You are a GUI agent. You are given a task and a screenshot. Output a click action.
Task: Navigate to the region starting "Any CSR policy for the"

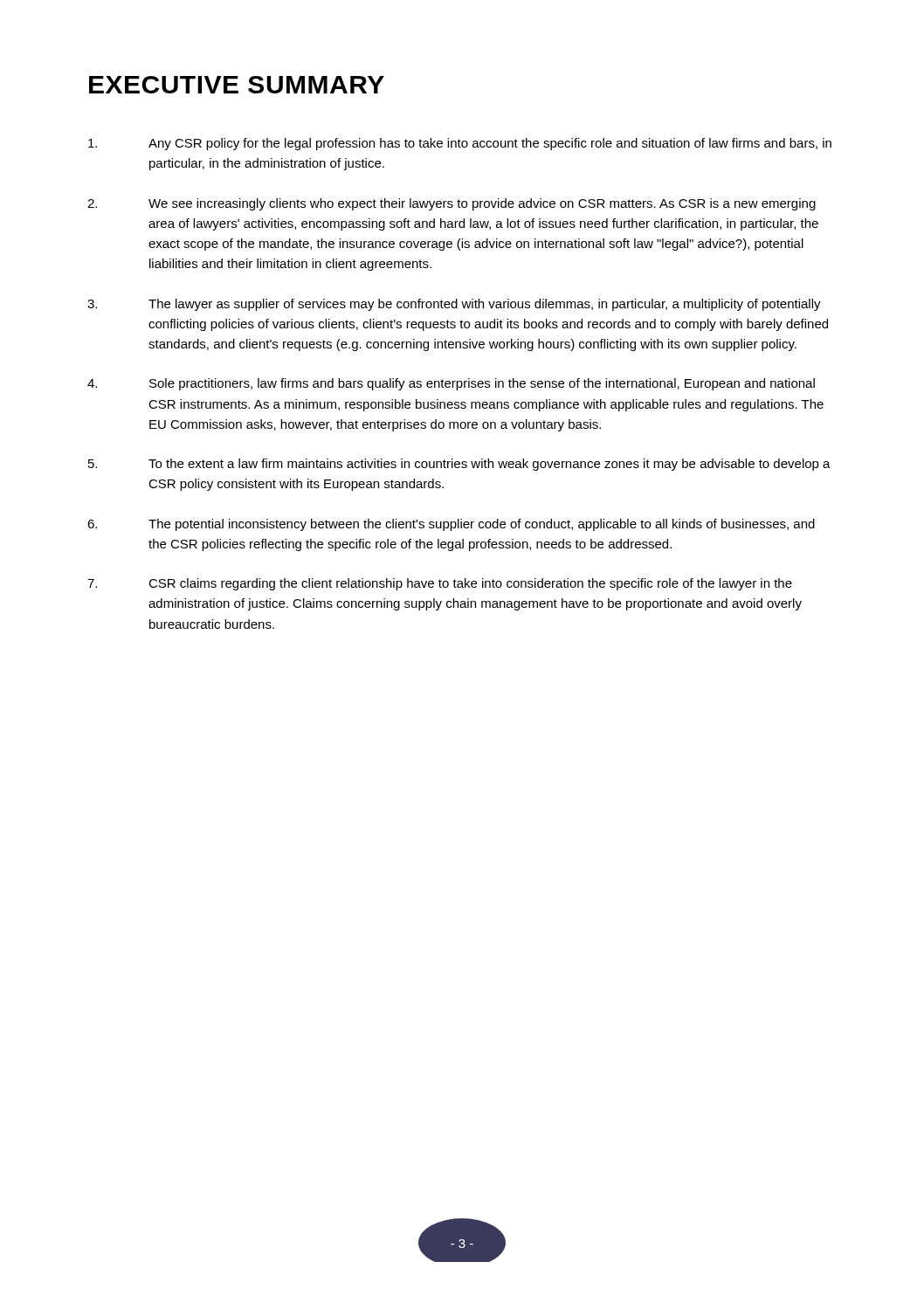pos(460,144)
